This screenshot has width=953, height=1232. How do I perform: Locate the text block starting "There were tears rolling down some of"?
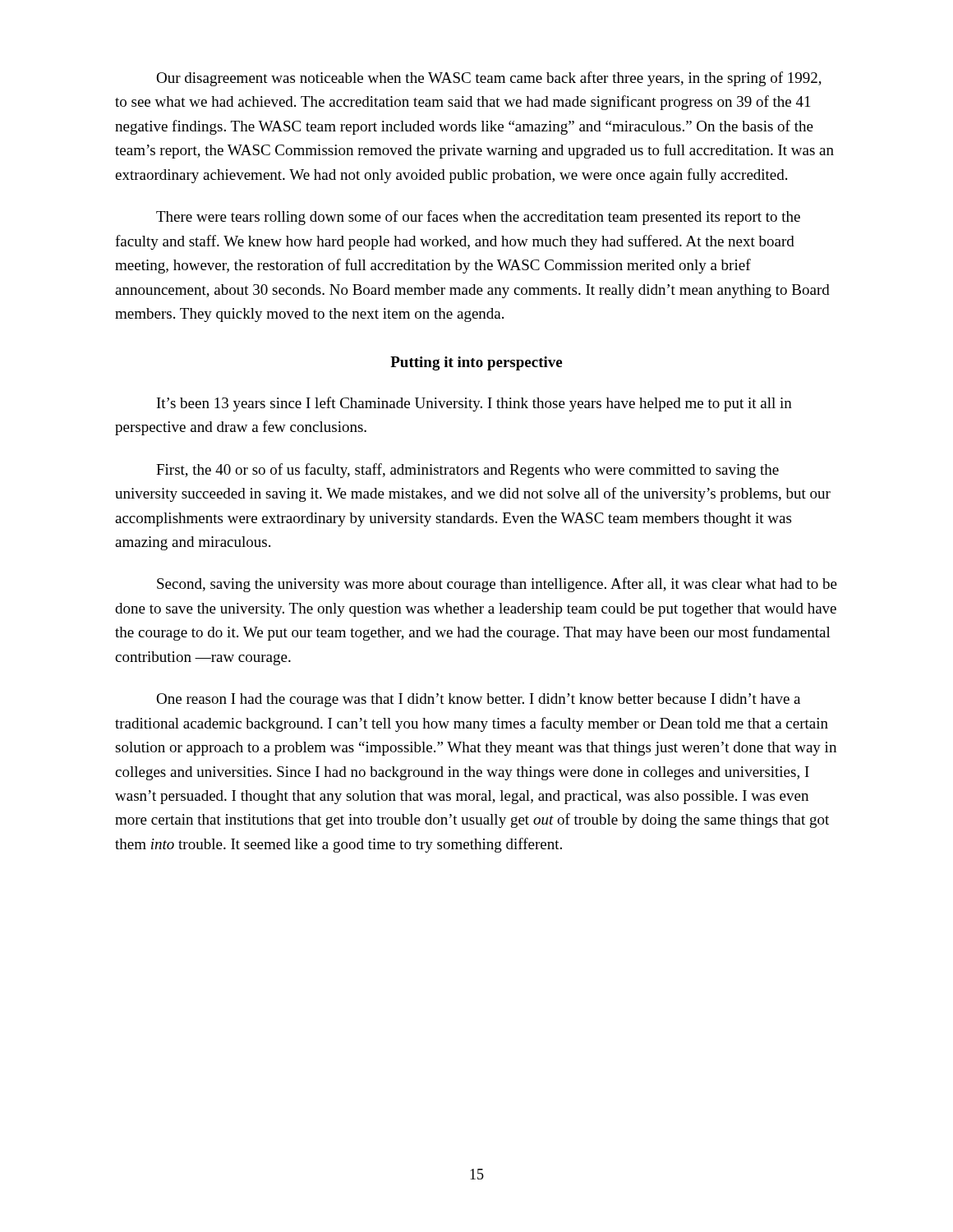(x=472, y=265)
